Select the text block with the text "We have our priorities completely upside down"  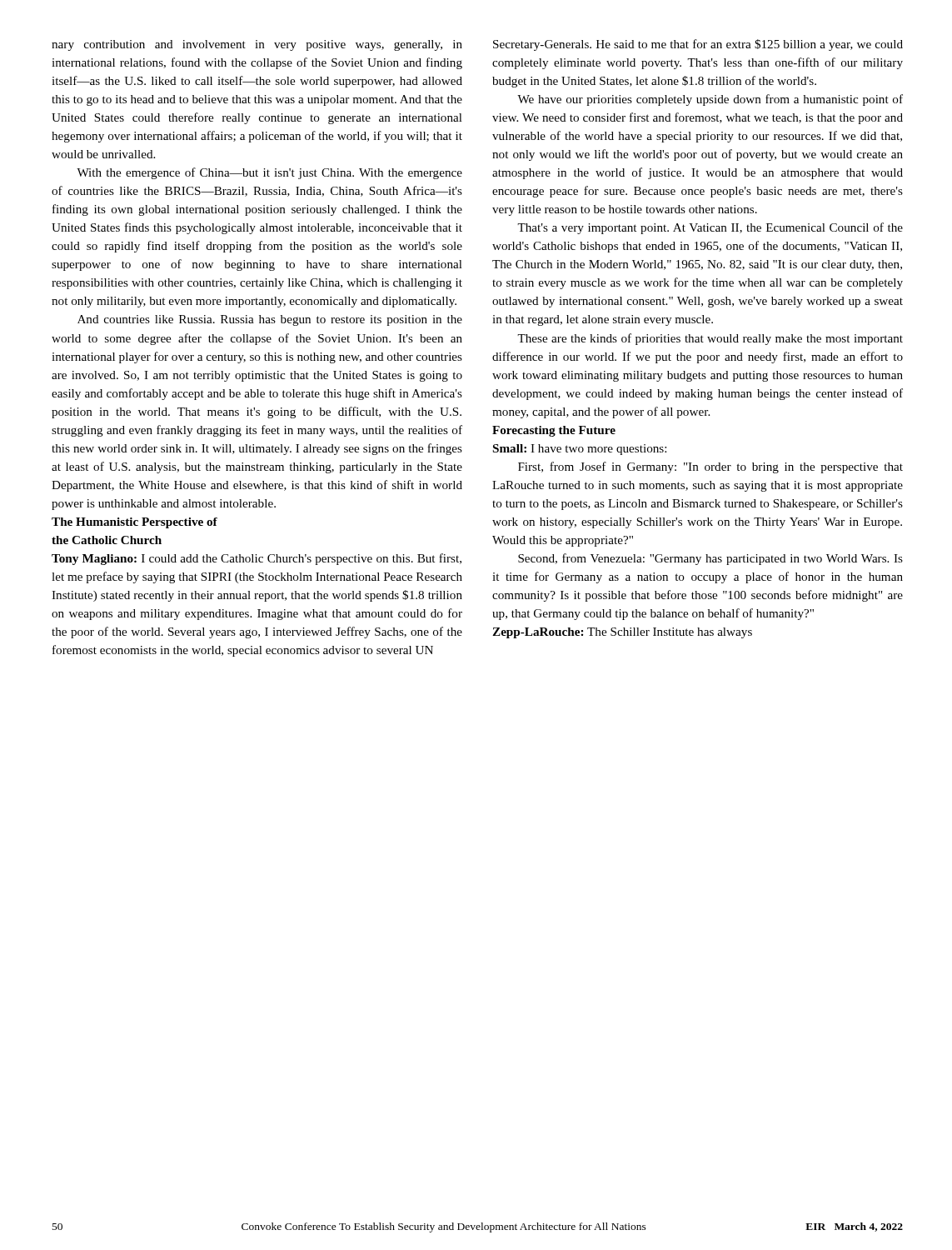[x=698, y=154]
